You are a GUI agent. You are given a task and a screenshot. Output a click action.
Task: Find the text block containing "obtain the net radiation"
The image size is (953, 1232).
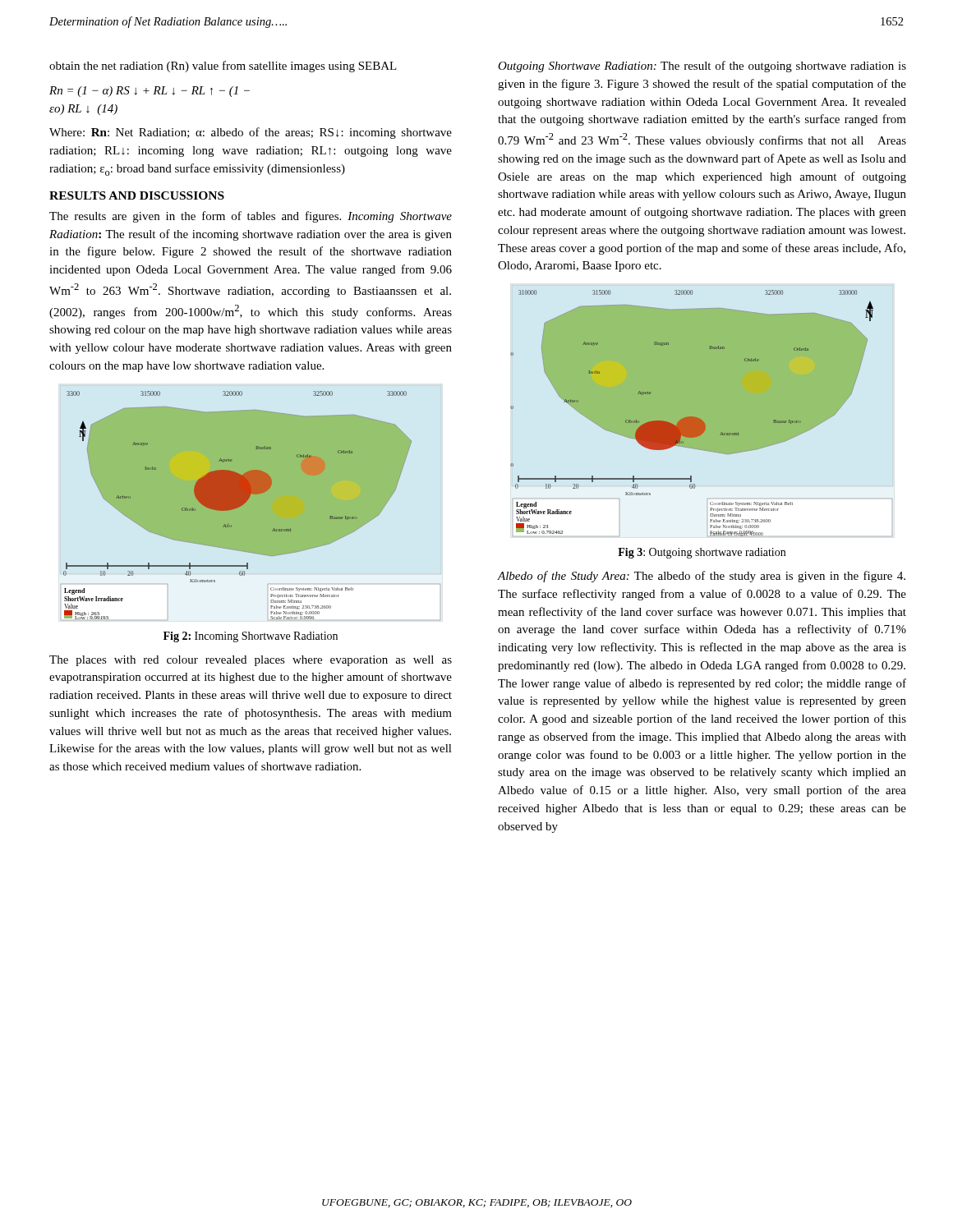pyautogui.click(x=251, y=66)
